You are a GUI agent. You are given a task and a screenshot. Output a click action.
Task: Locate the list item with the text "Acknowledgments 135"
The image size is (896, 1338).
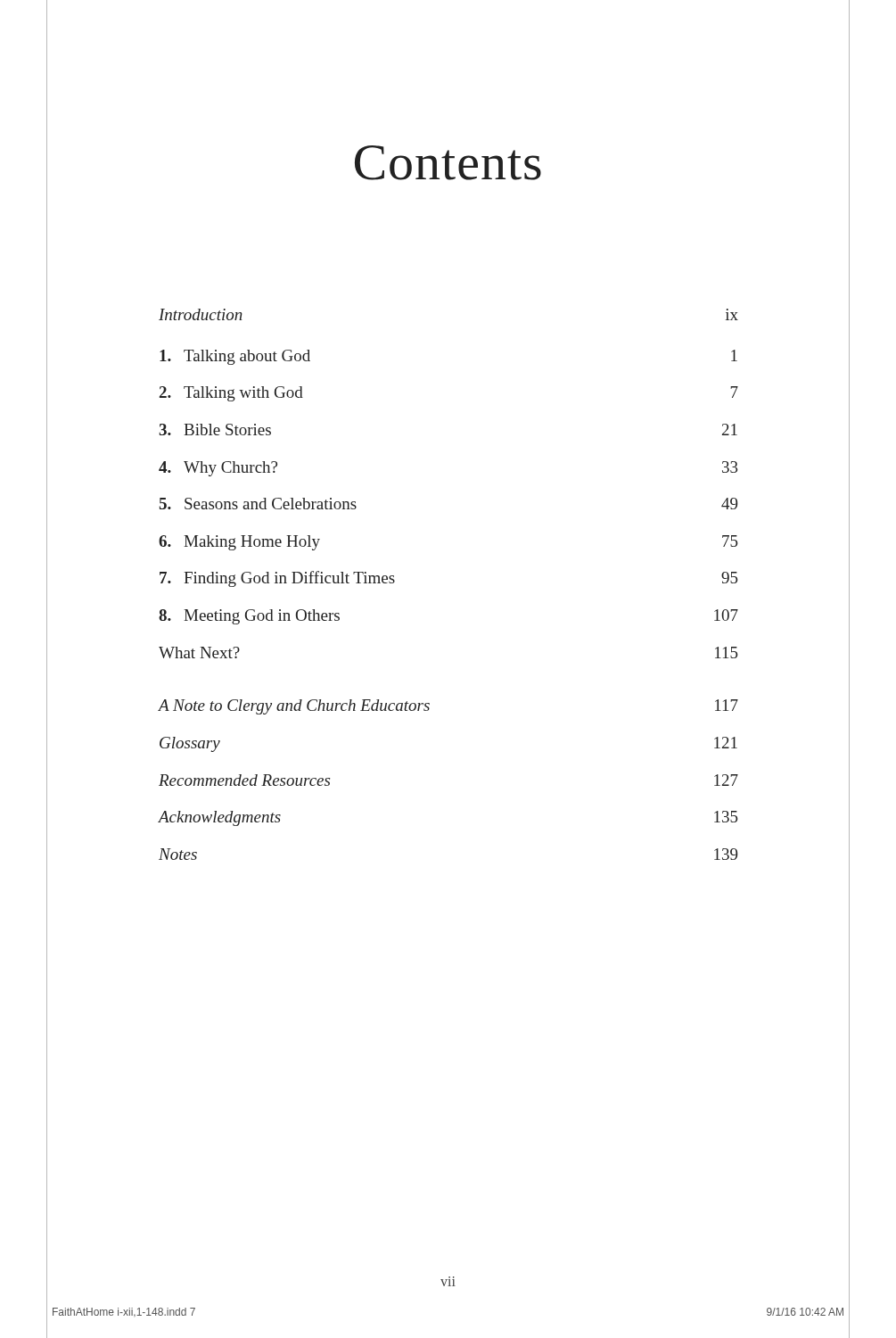point(214,818)
